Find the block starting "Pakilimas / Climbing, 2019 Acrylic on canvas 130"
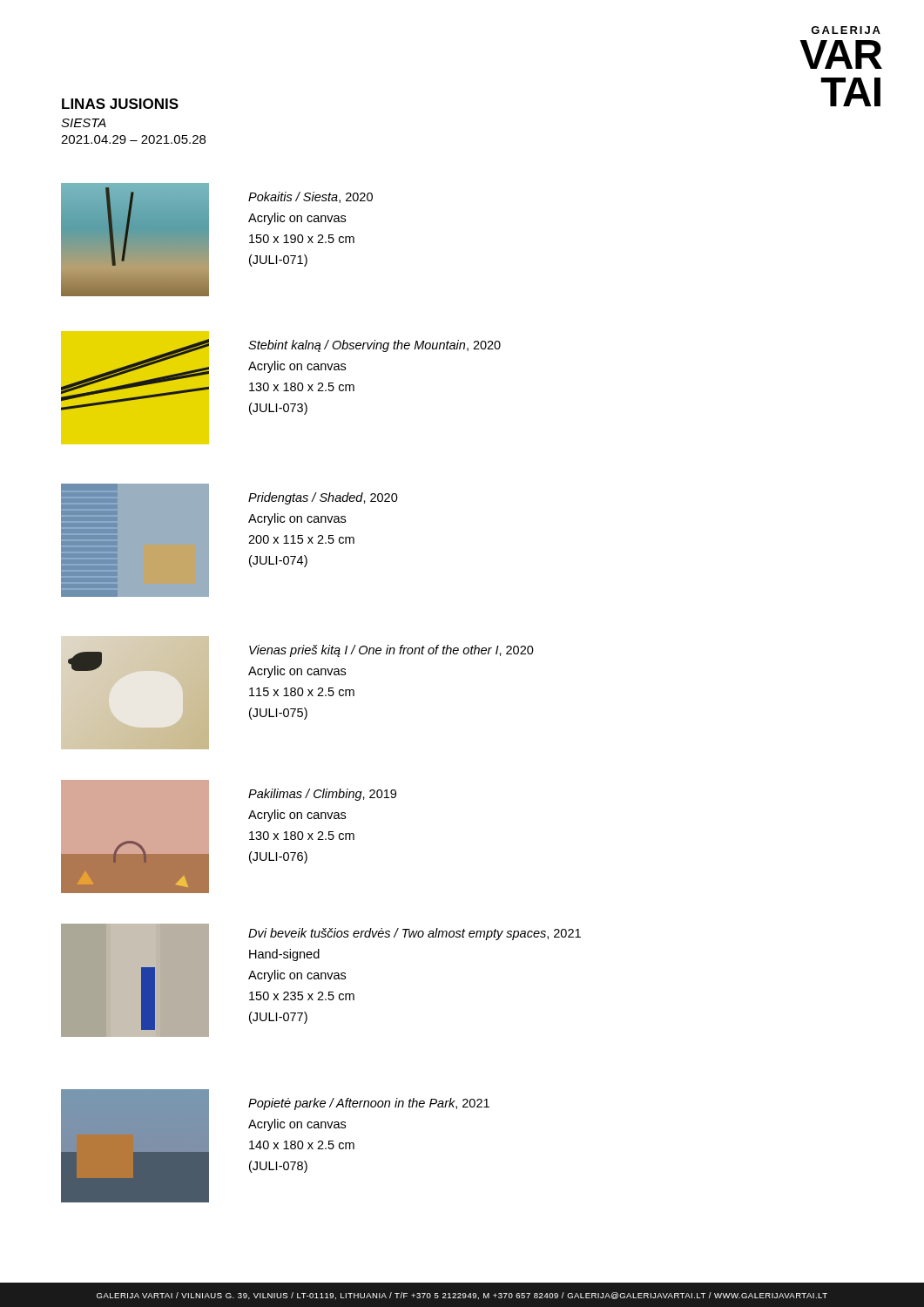The image size is (924, 1307). (323, 825)
